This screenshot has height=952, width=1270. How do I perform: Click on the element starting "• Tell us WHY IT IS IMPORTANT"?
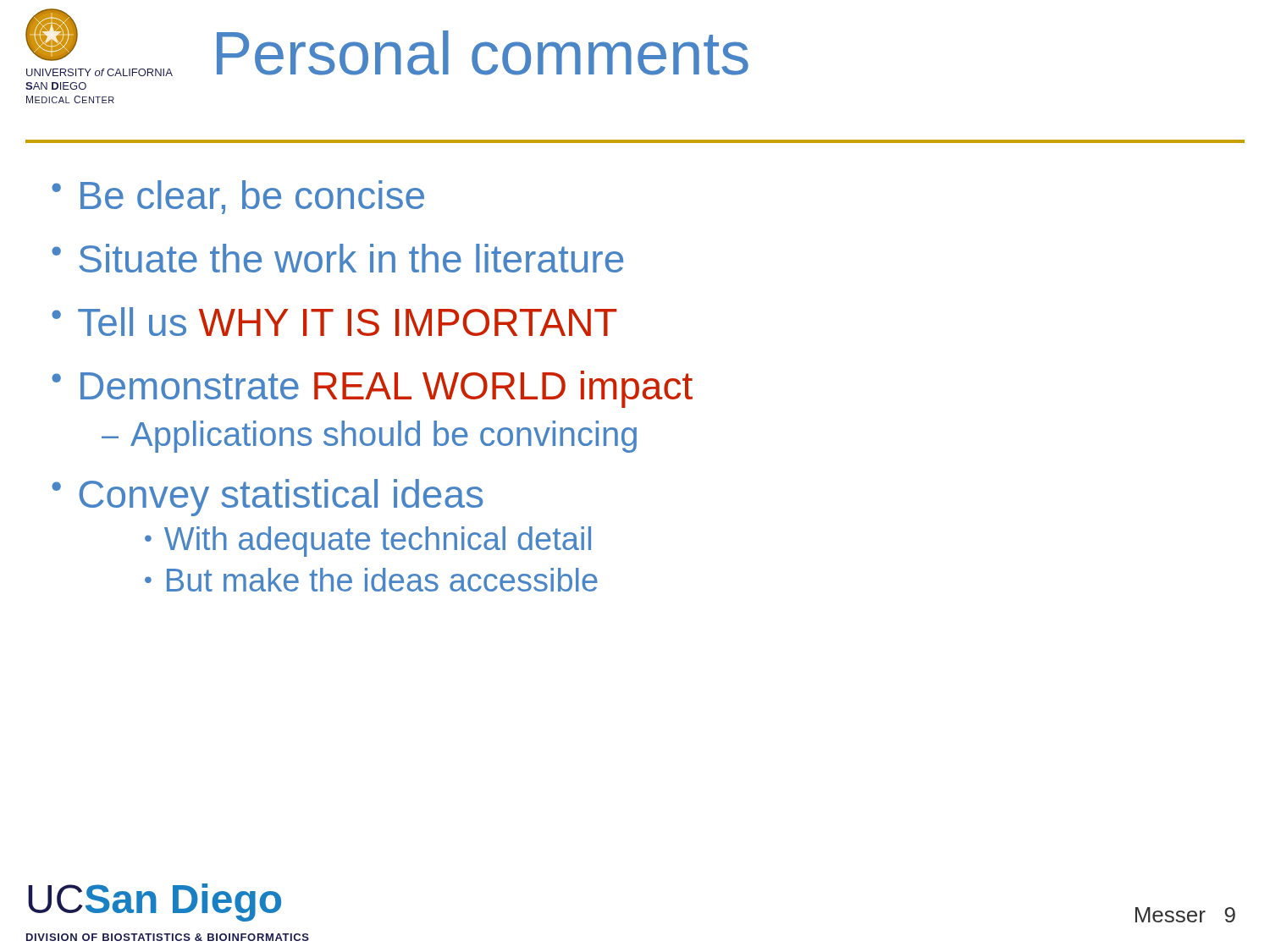pos(334,323)
